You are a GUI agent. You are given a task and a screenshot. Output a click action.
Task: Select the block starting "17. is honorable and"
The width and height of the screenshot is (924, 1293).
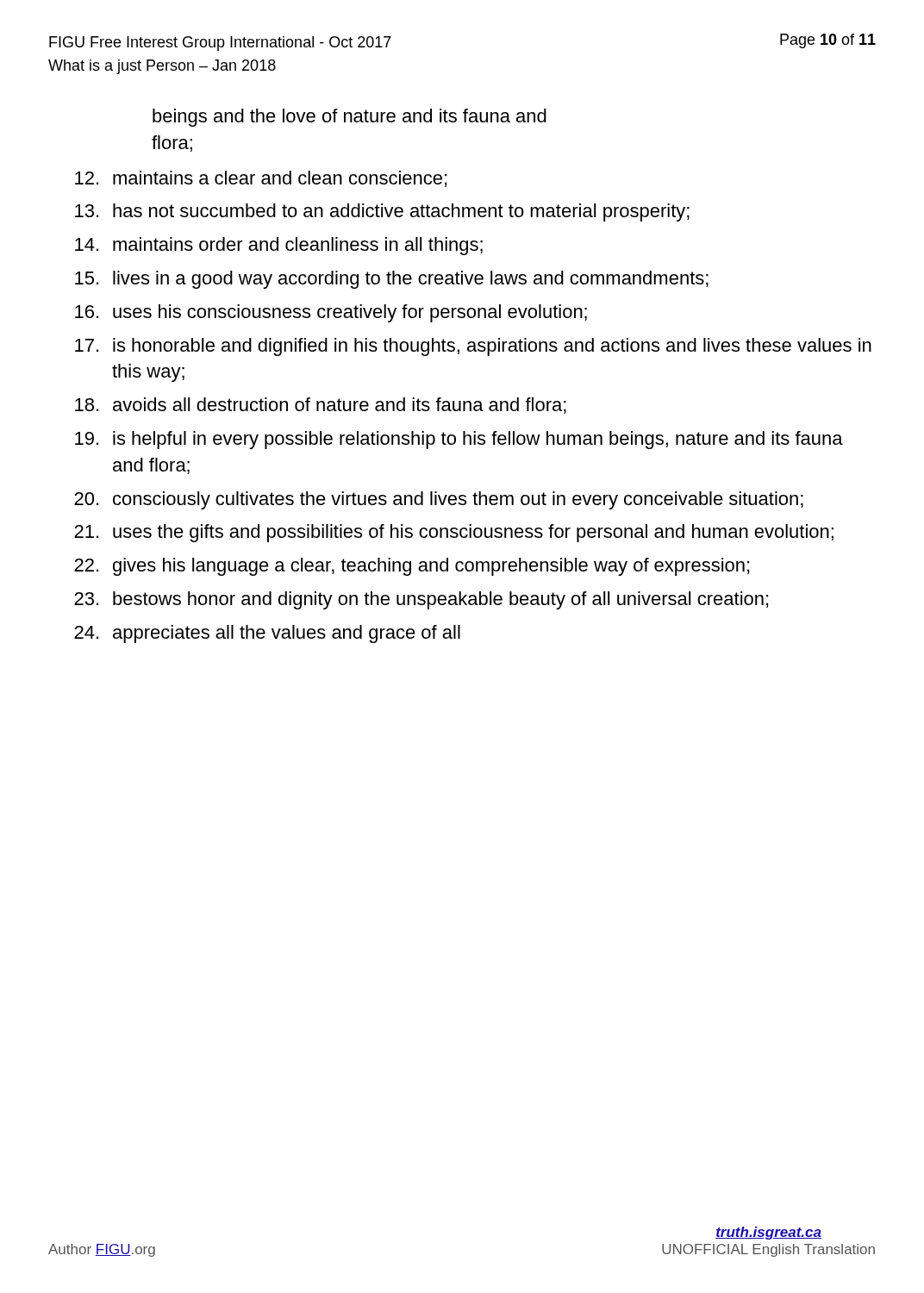[x=462, y=359]
